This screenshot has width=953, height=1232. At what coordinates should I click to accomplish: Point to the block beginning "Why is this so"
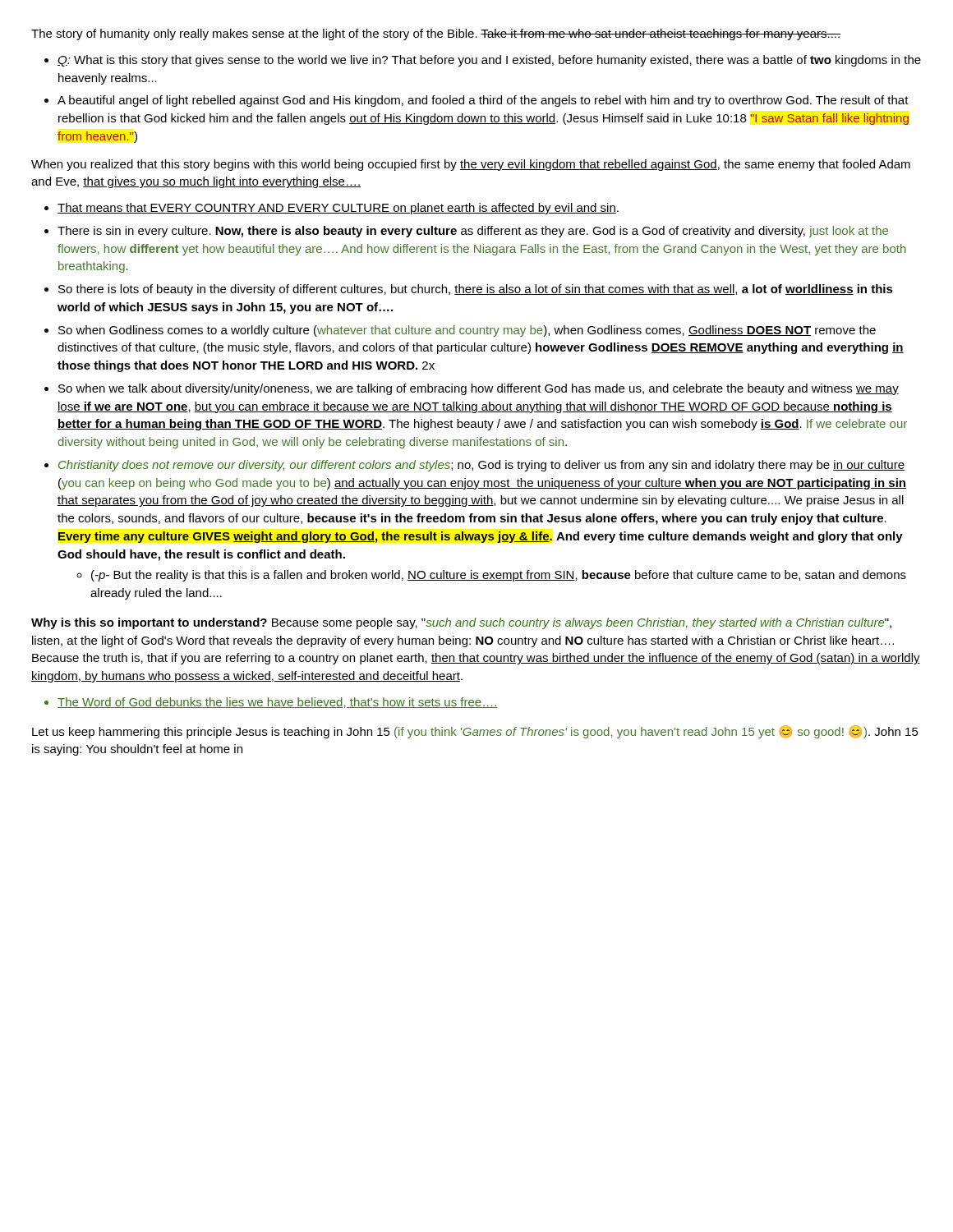tap(475, 649)
